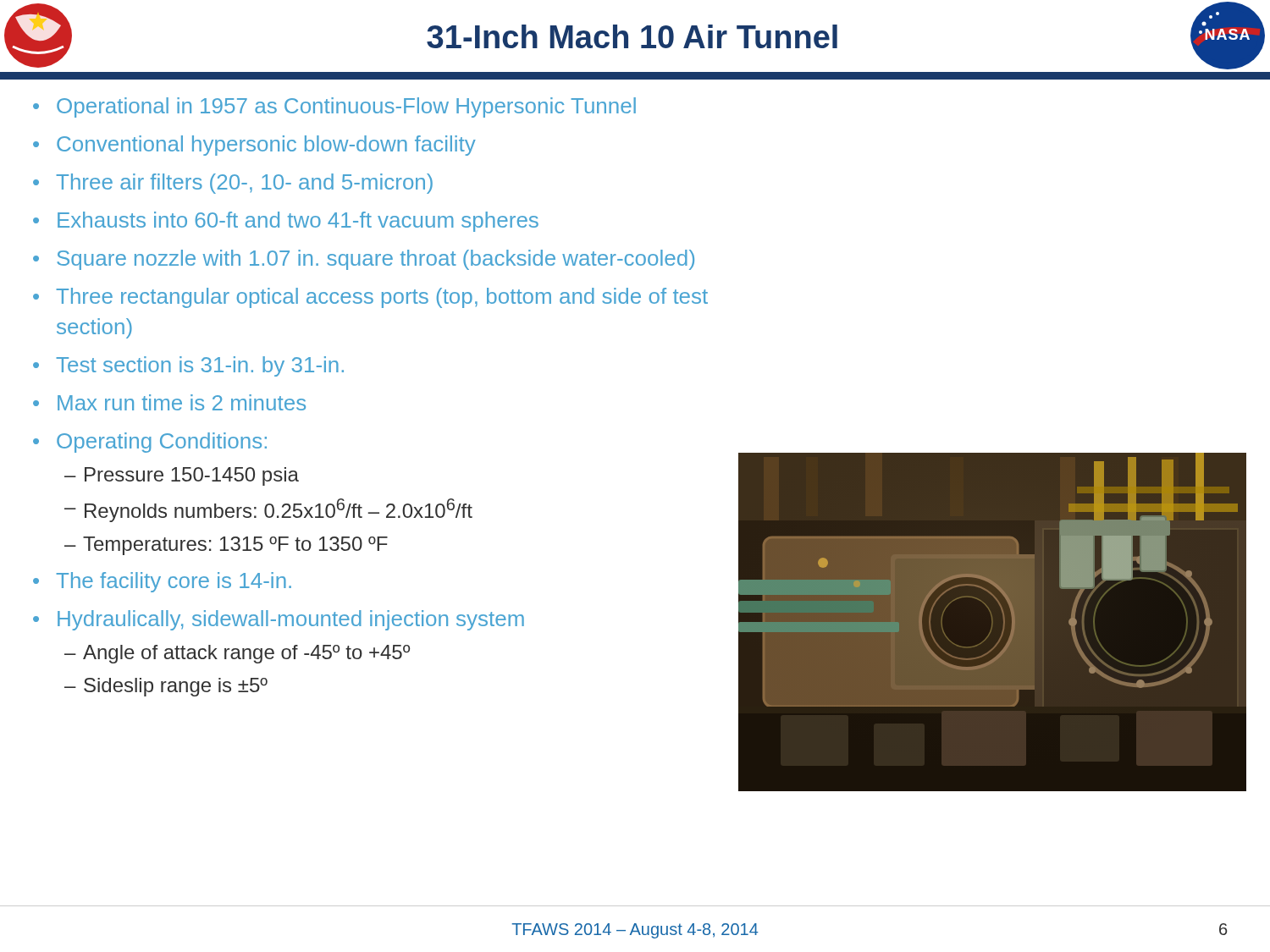Image resolution: width=1270 pixels, height=952 pixels.
Task: Click on the list item containing "Test section is 31-in. by 31-in."
Action: point(201,364)
